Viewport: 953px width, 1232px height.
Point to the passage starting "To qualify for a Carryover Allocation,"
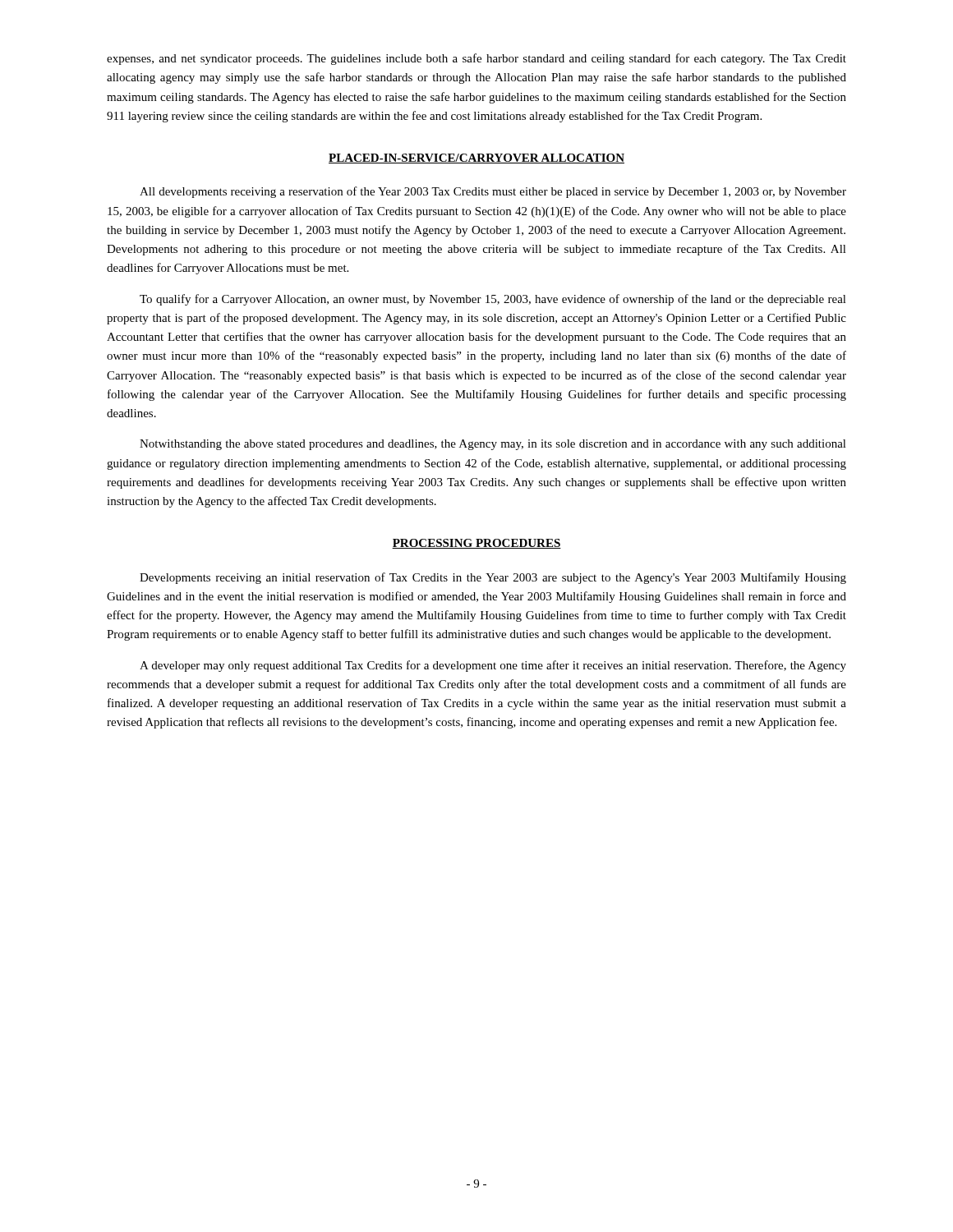pyautogui.click(x=476, y=356)
